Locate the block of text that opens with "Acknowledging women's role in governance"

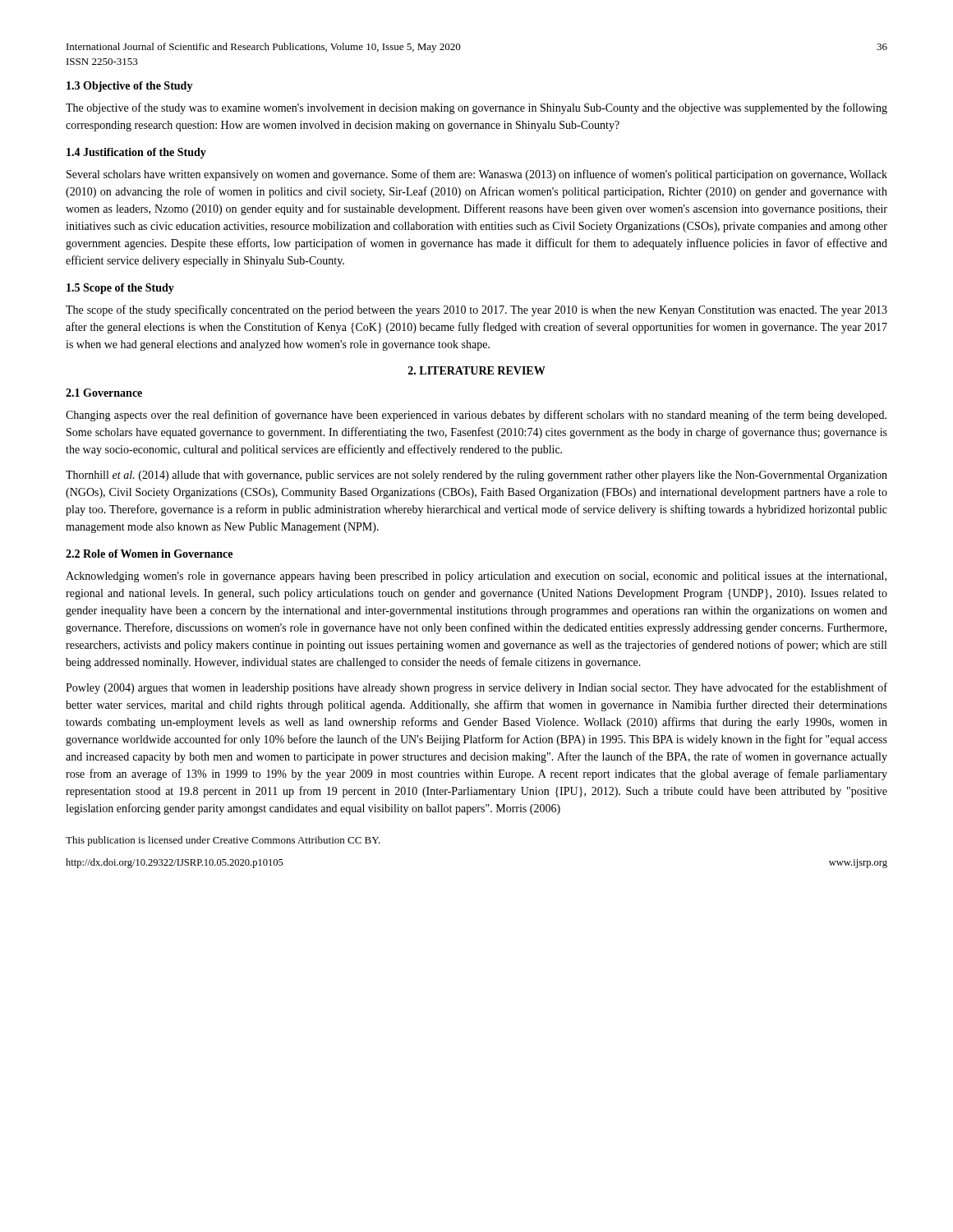click(476, 620)
